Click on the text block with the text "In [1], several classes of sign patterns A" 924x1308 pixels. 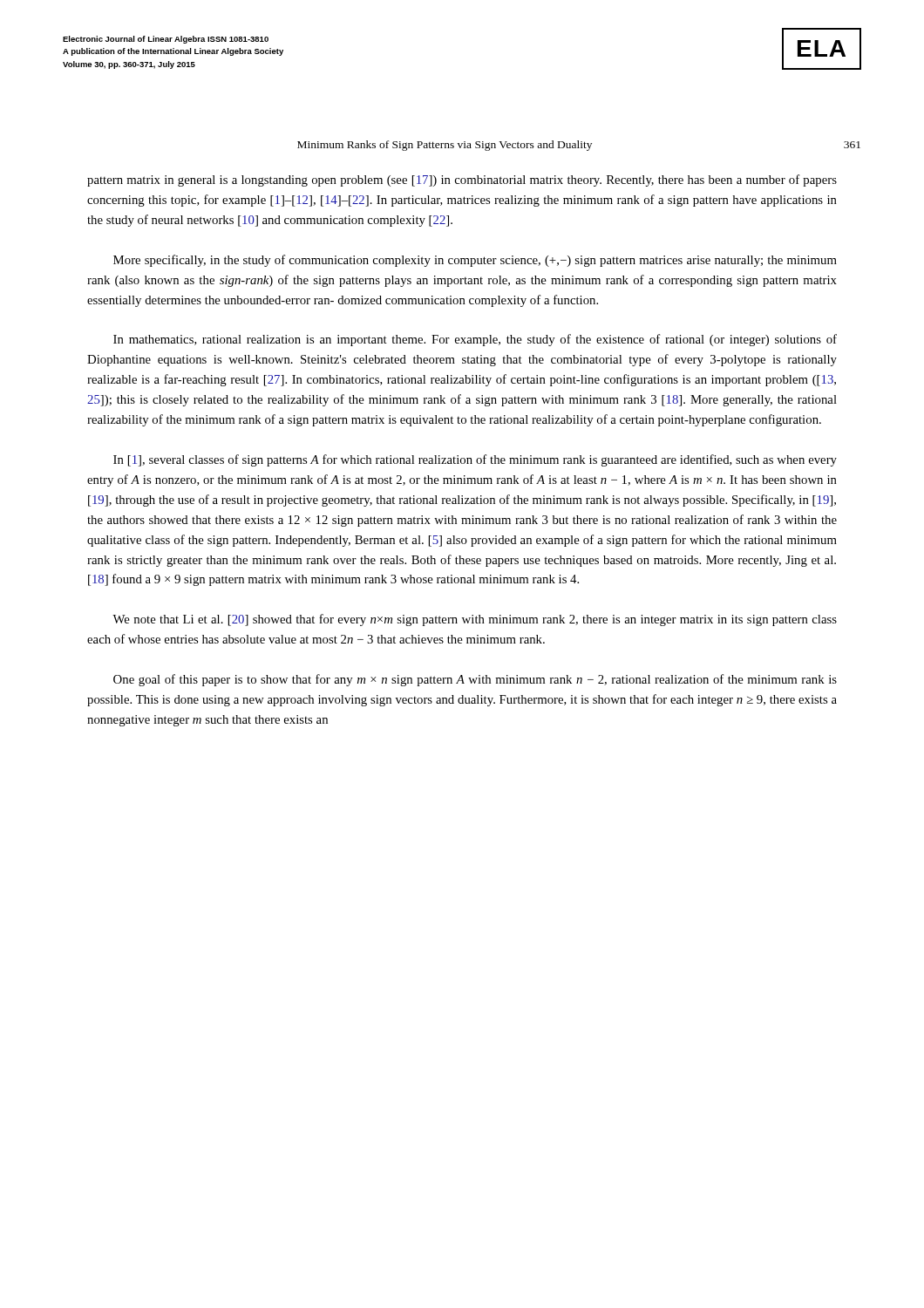(x=462, y=519)
